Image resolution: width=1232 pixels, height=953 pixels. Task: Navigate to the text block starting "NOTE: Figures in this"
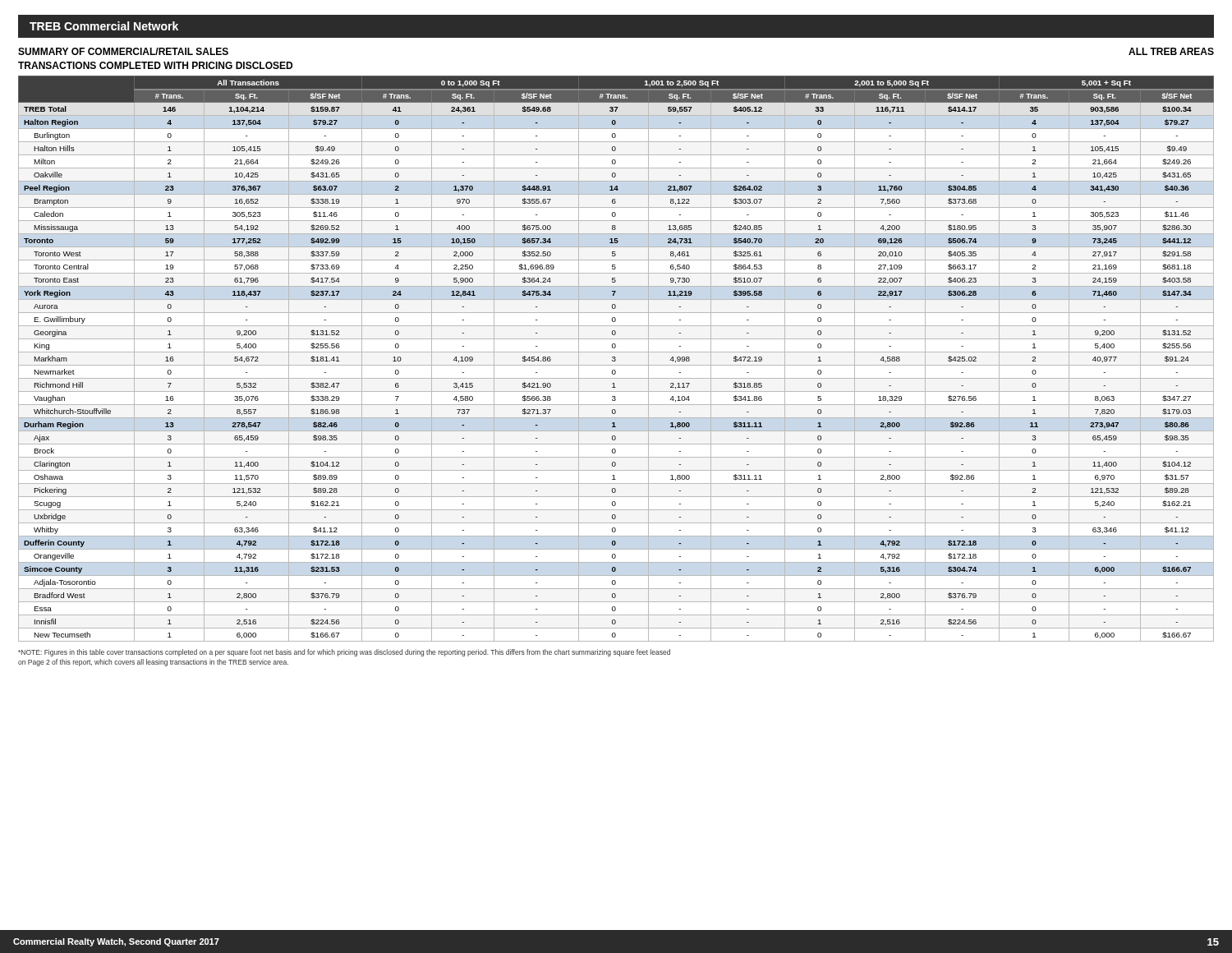pyautogui.click(x=344, y=657)
